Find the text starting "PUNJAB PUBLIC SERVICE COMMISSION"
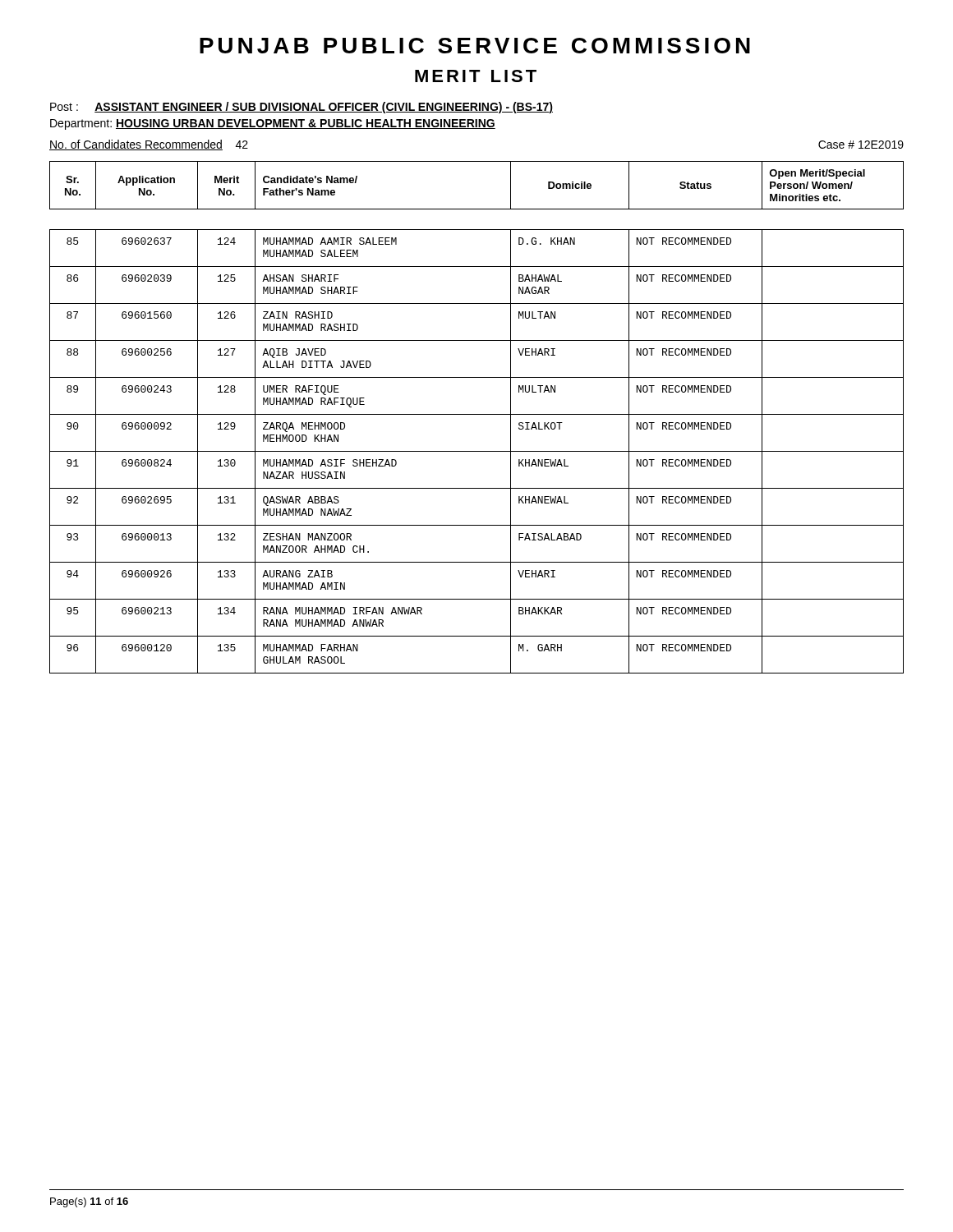Screen dimensions: 1232x953 pos(476,46)
